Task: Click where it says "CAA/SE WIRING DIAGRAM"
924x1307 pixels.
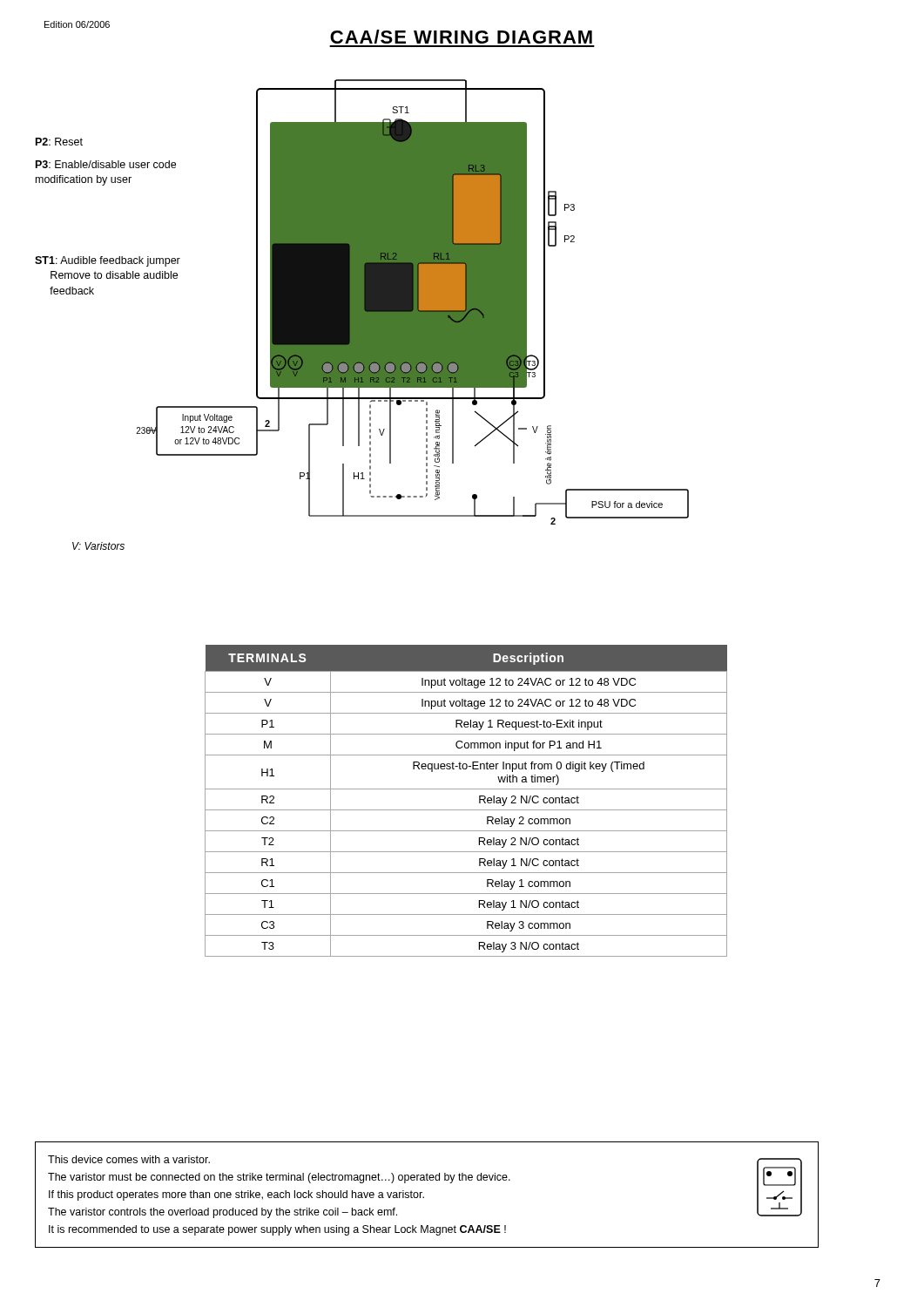Action: pyautogui.click(x=462, y=37)
